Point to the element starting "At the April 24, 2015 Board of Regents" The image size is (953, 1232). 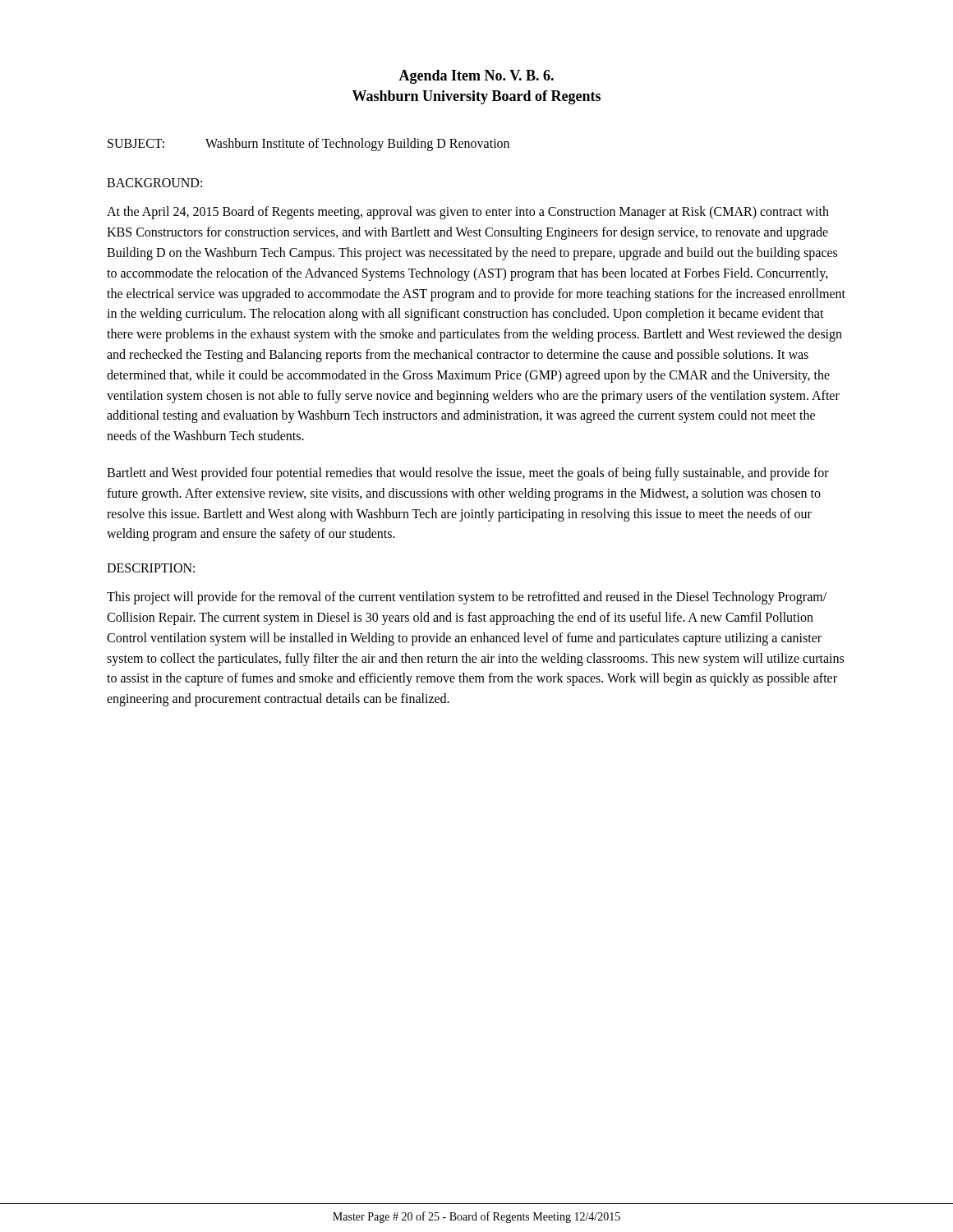pyautogui.click(x=476, y=324)
